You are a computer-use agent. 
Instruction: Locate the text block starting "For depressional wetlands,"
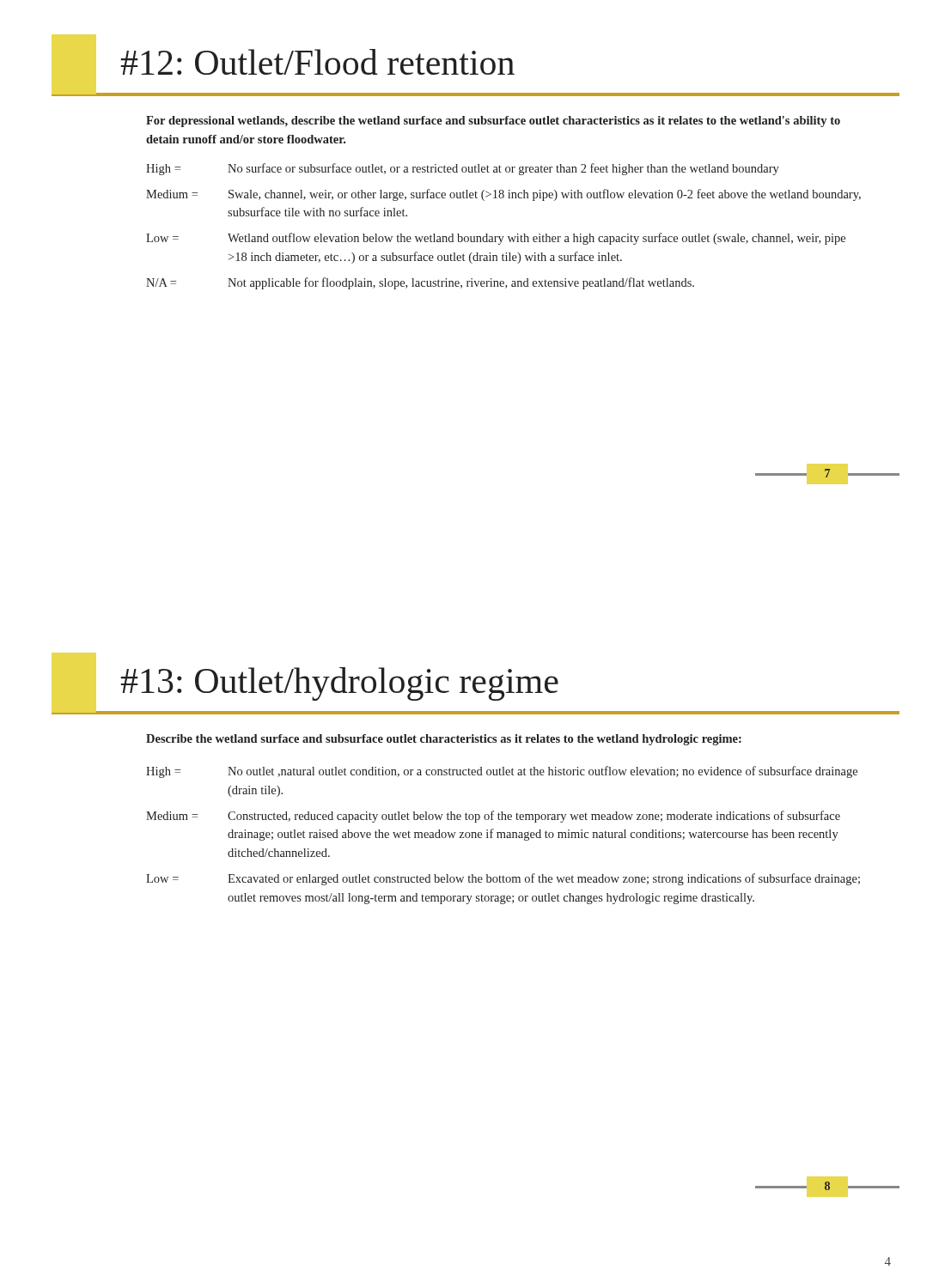click(x=493, y=130)
